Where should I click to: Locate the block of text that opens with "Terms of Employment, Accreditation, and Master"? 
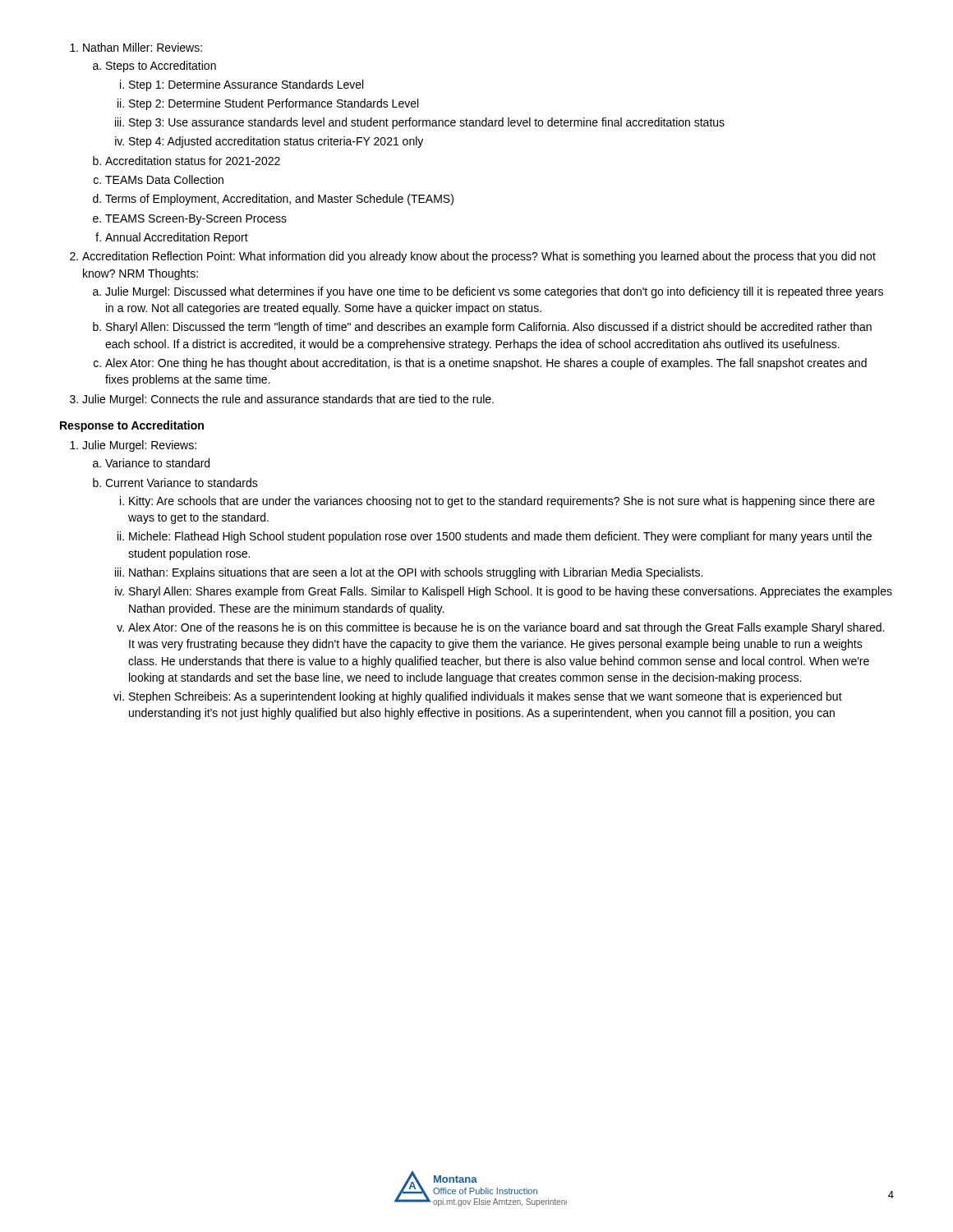click(280, 199)
